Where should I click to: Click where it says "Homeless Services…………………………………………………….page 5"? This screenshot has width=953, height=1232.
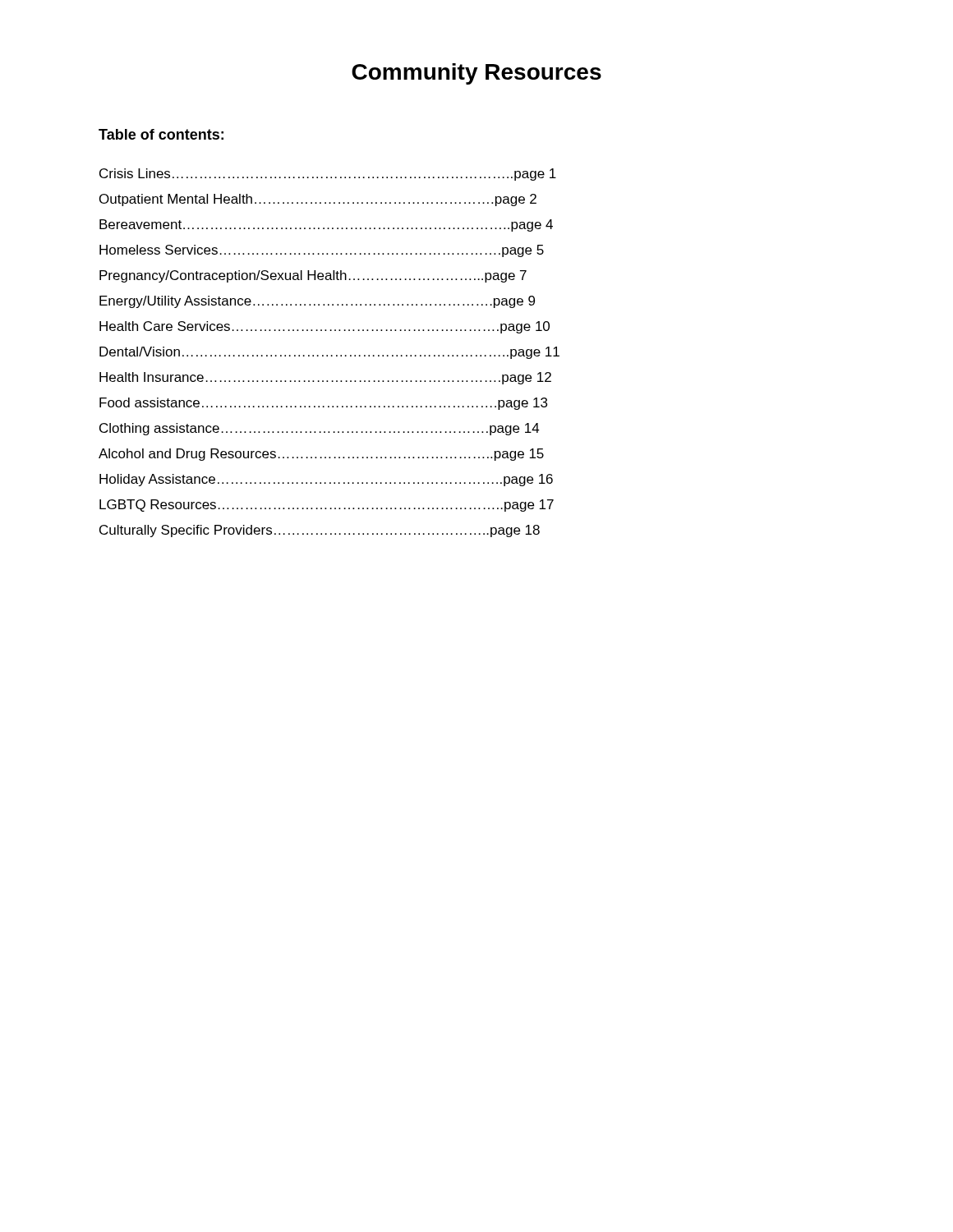click(321, 250)
